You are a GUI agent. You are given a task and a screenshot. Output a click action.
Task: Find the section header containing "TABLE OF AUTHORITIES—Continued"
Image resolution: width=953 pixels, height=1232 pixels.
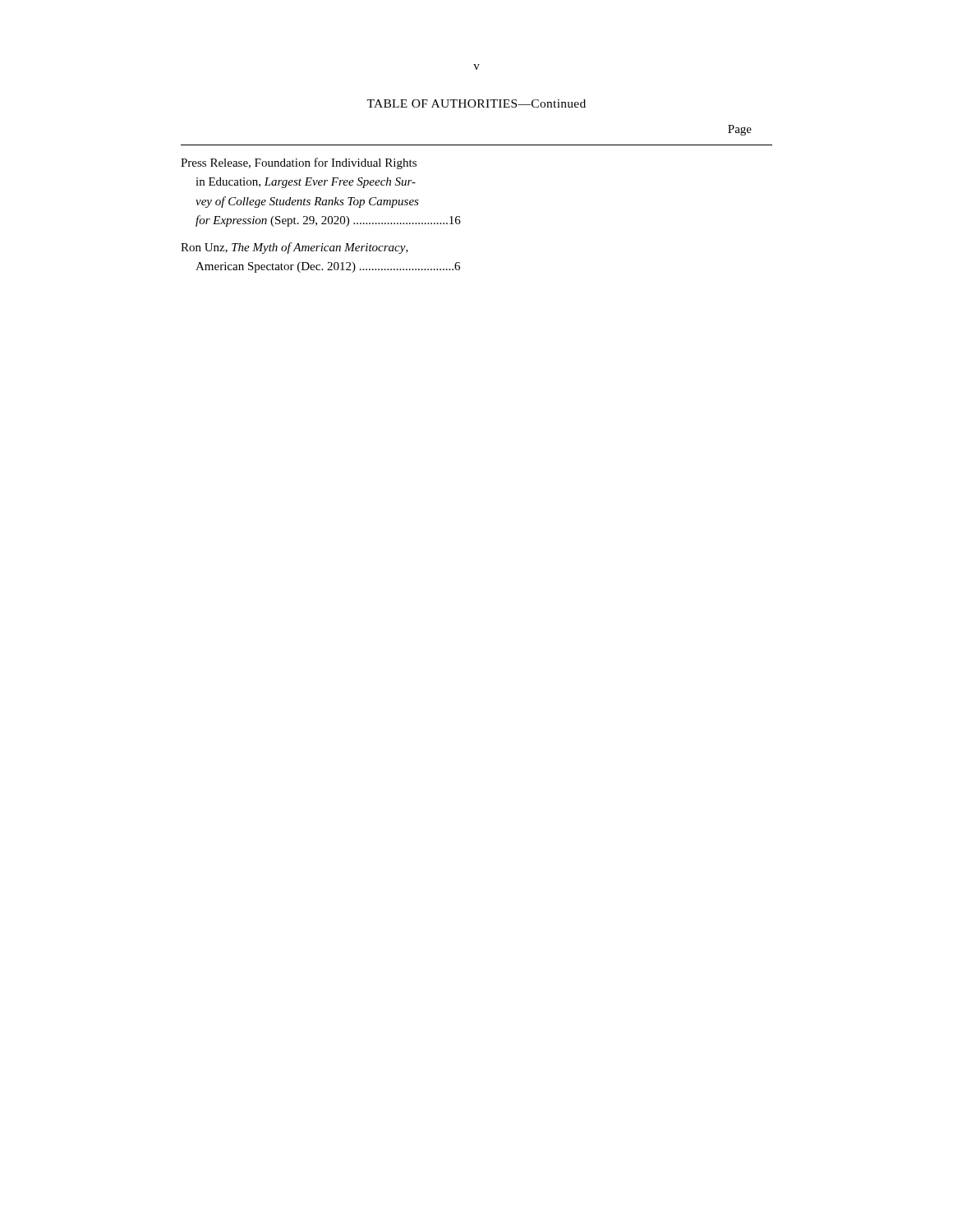pyautogui.click(x=476, y=103)
